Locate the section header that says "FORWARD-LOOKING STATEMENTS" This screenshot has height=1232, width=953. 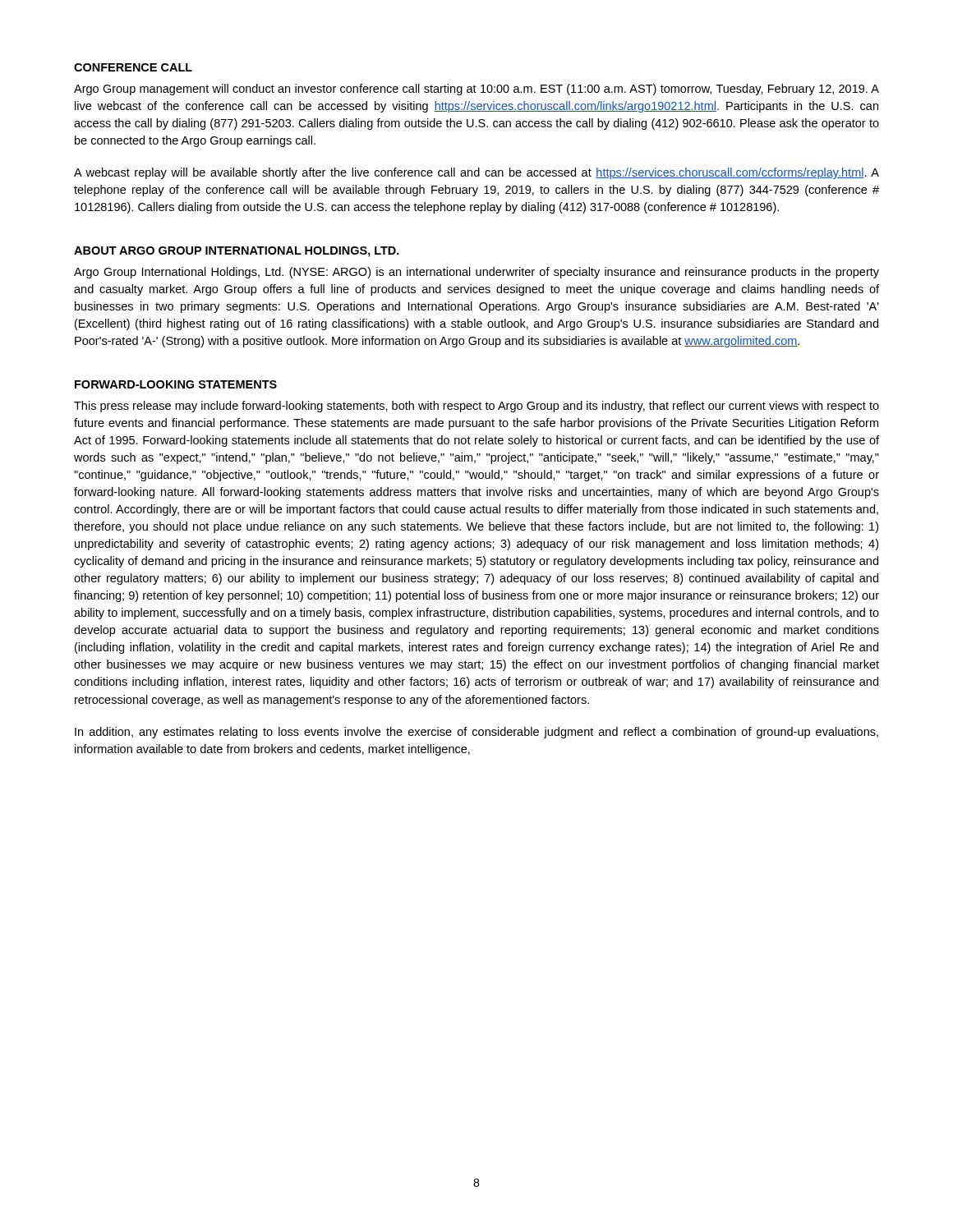pos(176,385)
